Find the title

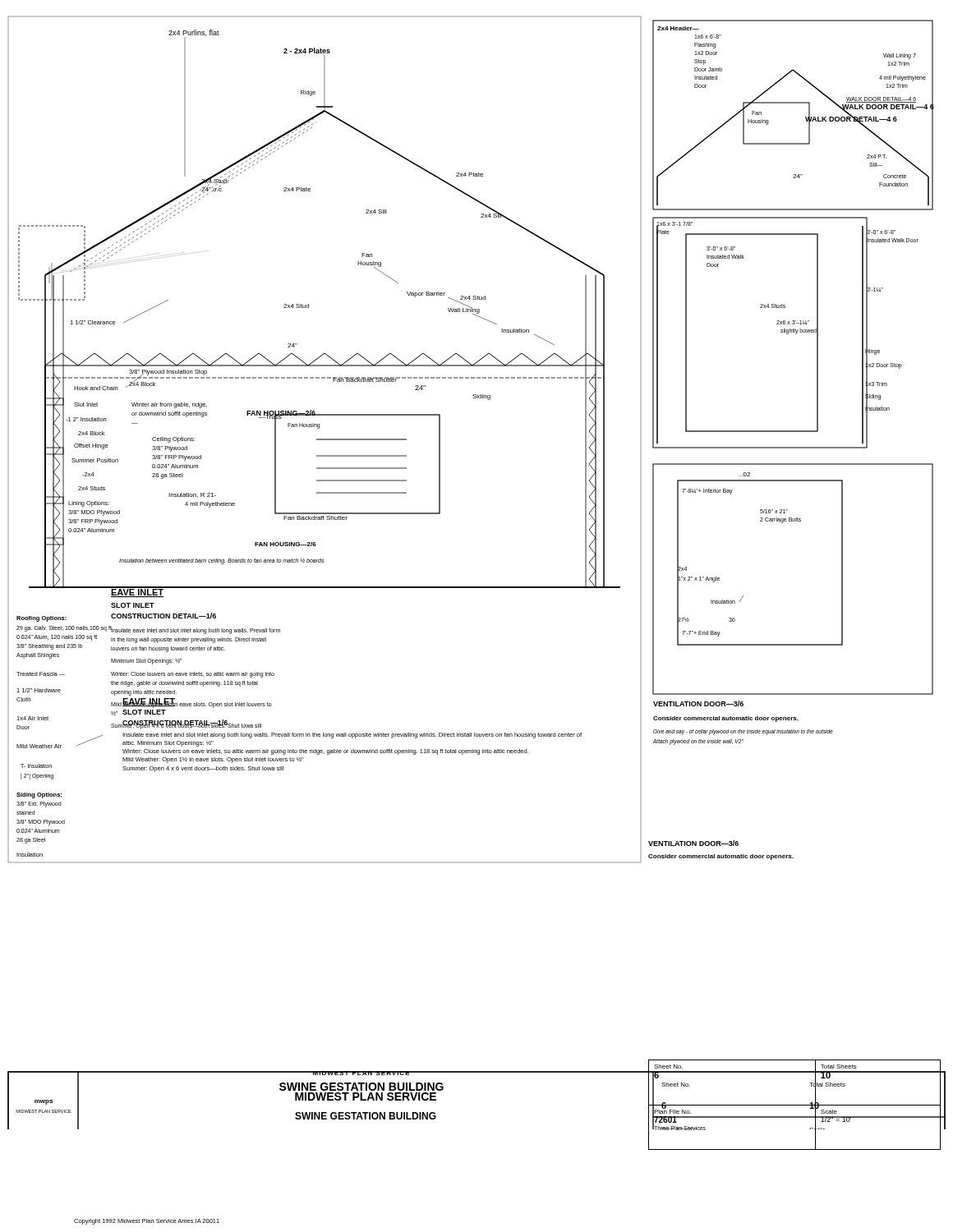(x=361, y=1081)
